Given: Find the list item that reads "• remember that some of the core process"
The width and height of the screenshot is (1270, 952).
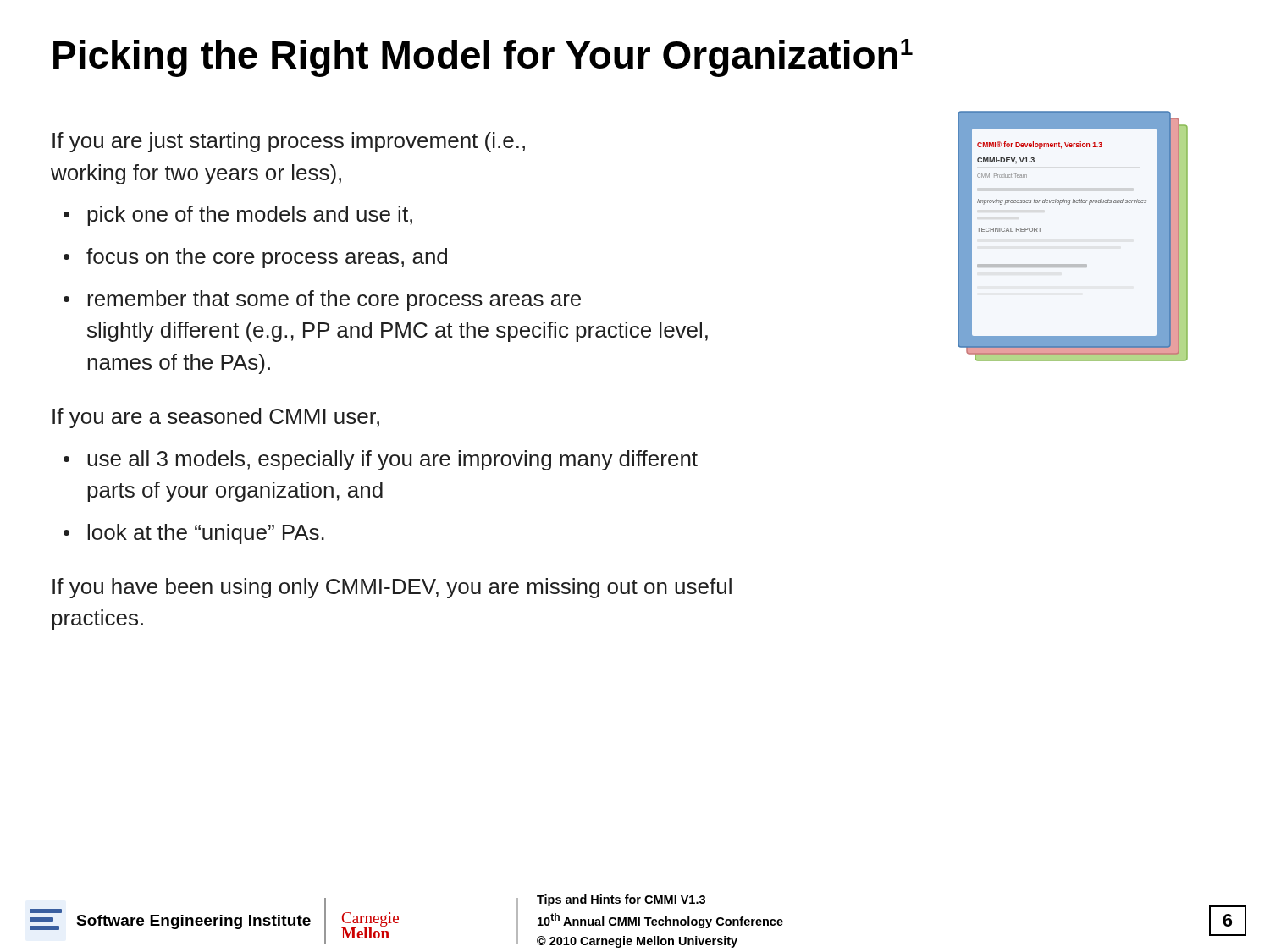Looking at the screenshot, I should (x=386, y=329).
